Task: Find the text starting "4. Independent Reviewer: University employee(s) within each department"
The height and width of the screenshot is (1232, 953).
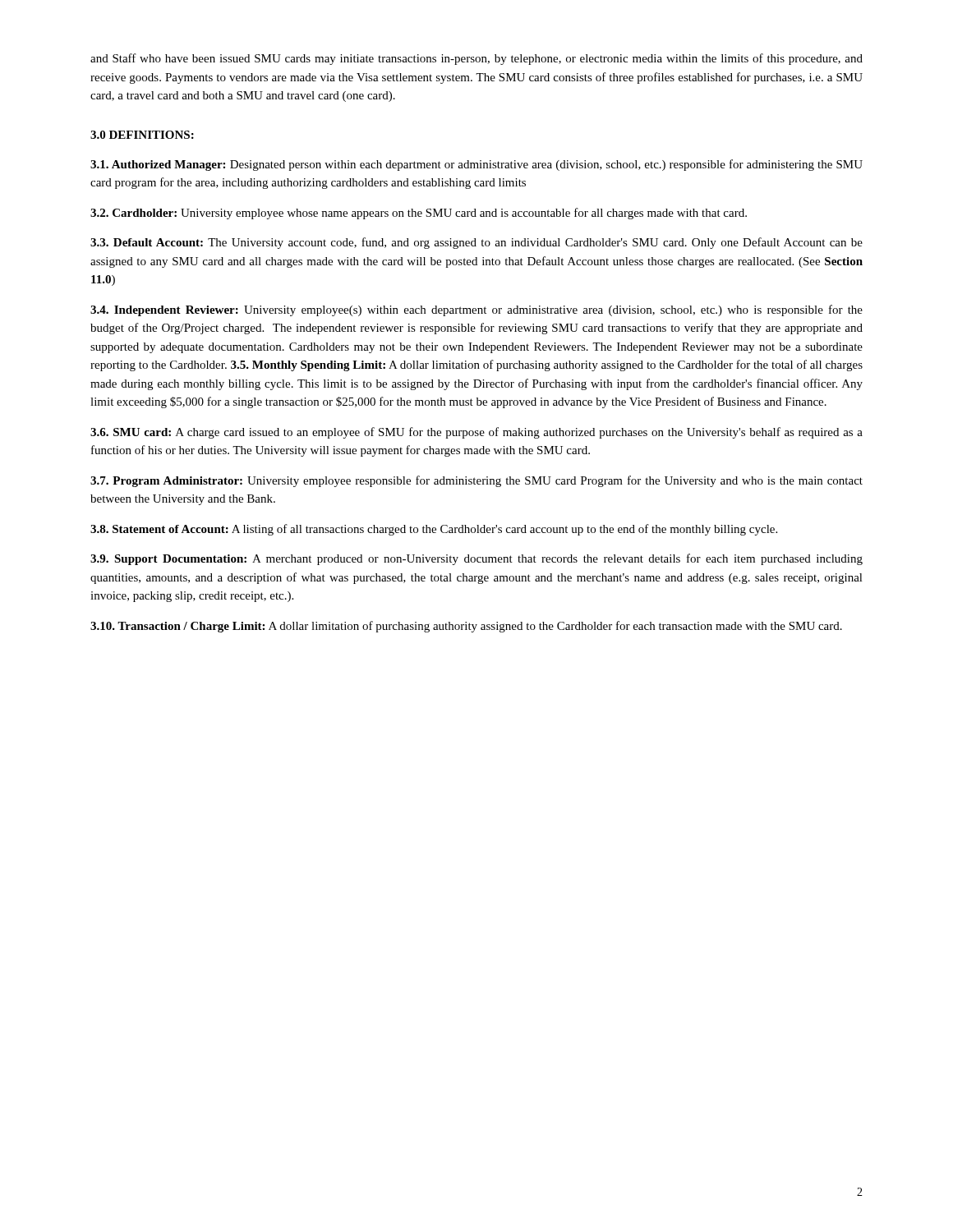Action: tap(476, 355)
